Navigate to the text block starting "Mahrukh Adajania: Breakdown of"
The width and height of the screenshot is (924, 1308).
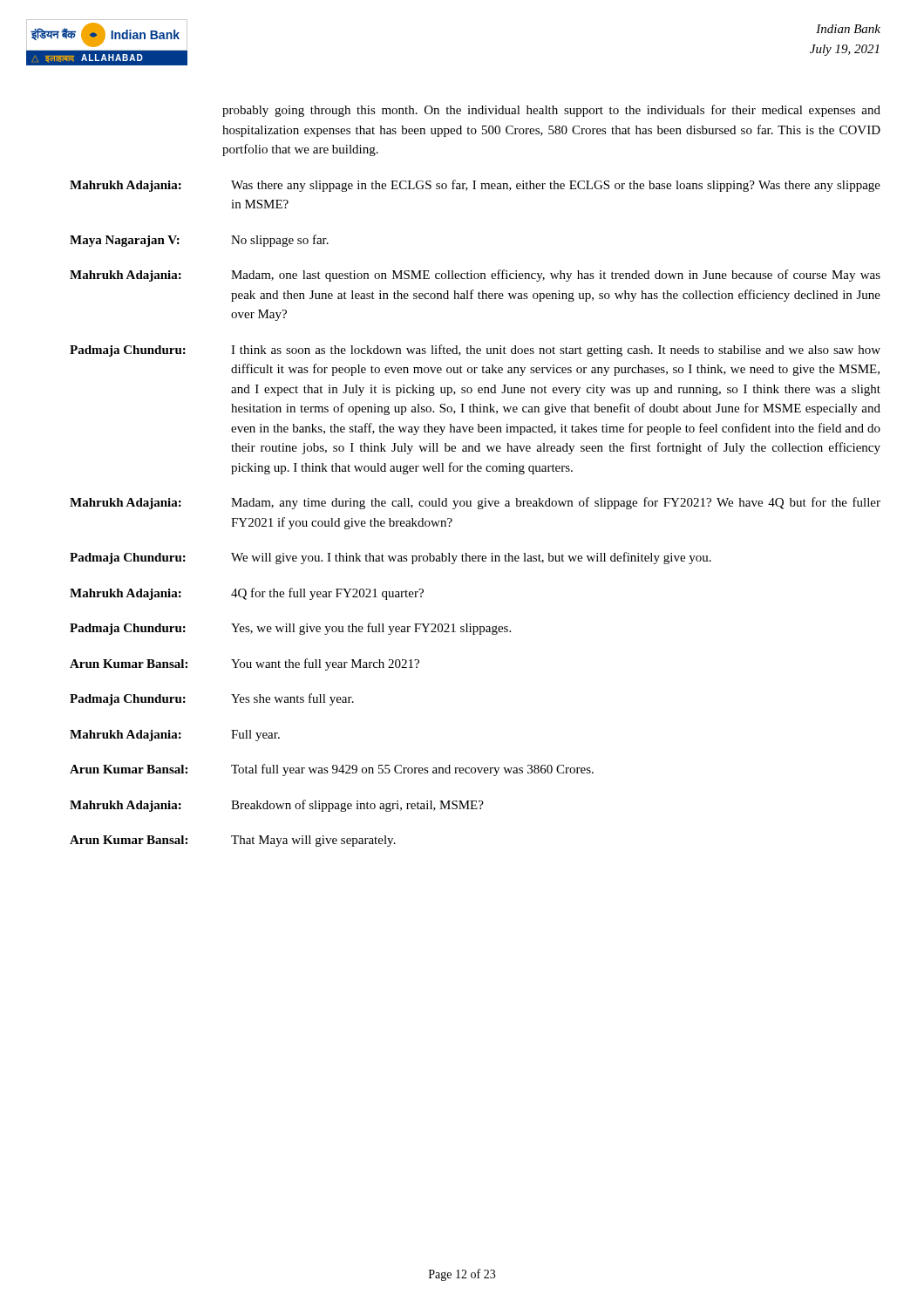(475, 805)
